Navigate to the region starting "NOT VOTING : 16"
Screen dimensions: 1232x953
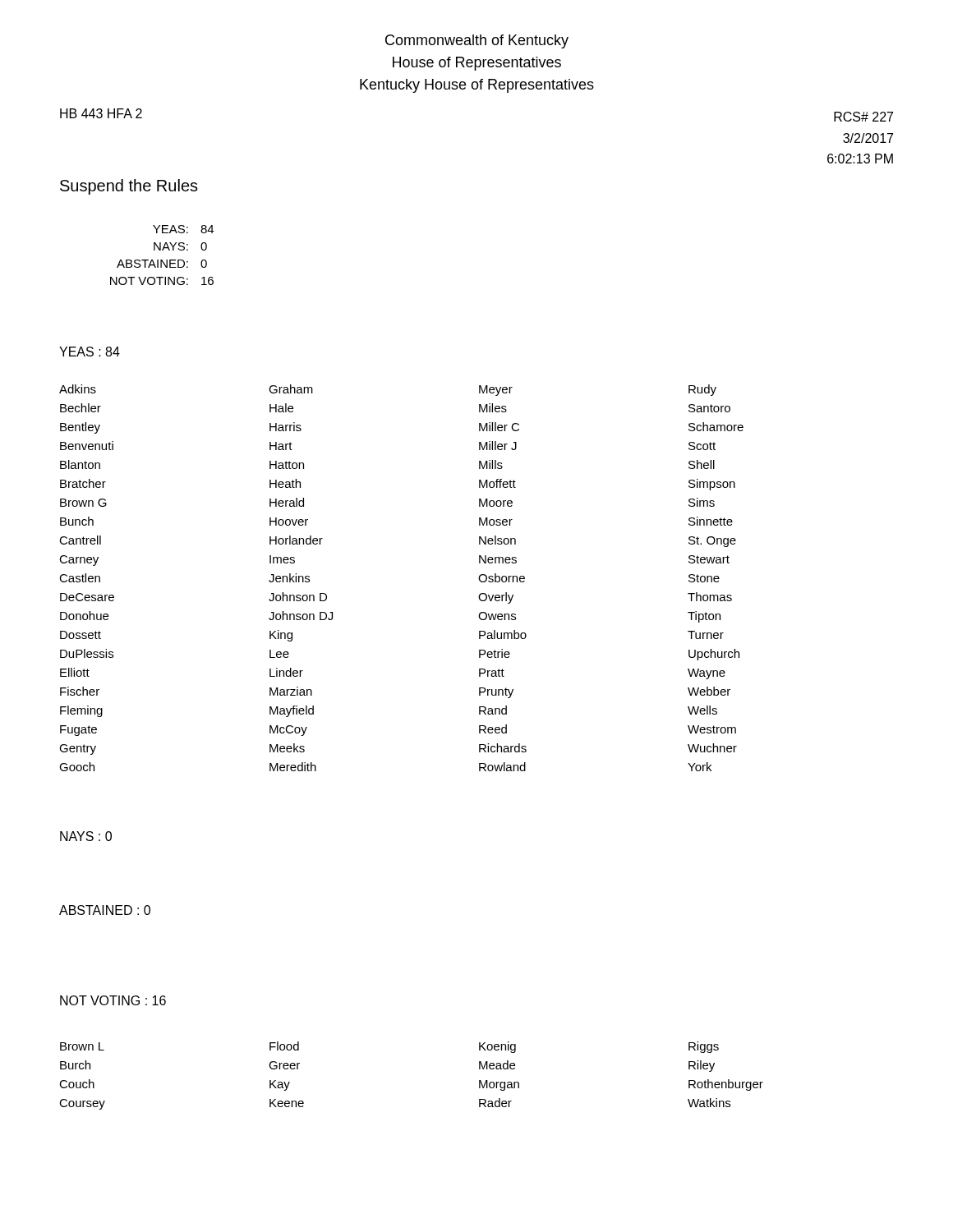click(x=113, y=1001)
